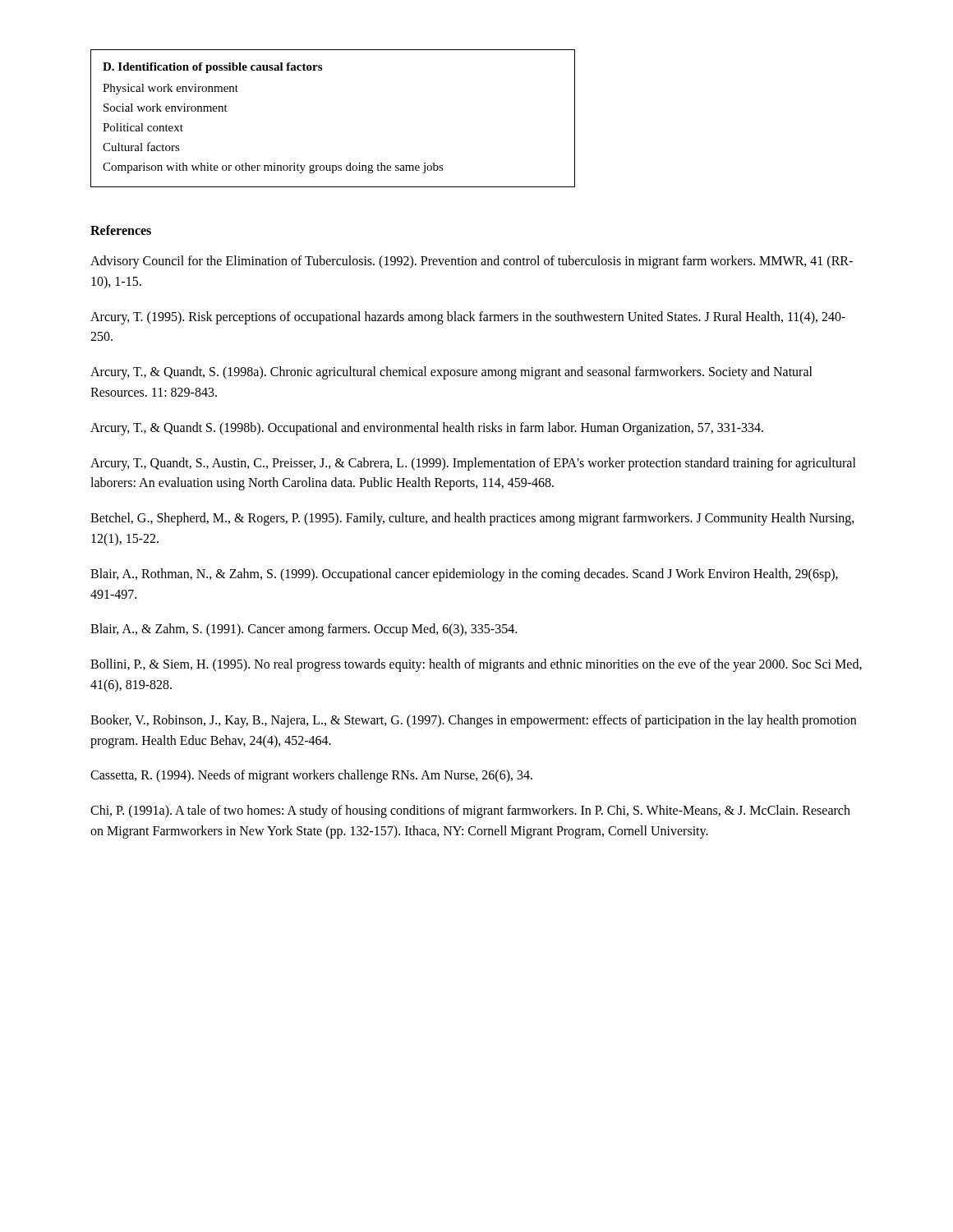The width and height of the screenshot is (953, 1232).
Task: Locate the block of text that opens with "Blair, A., & Zahm, S. (1991)."
Action: point(304,629)
